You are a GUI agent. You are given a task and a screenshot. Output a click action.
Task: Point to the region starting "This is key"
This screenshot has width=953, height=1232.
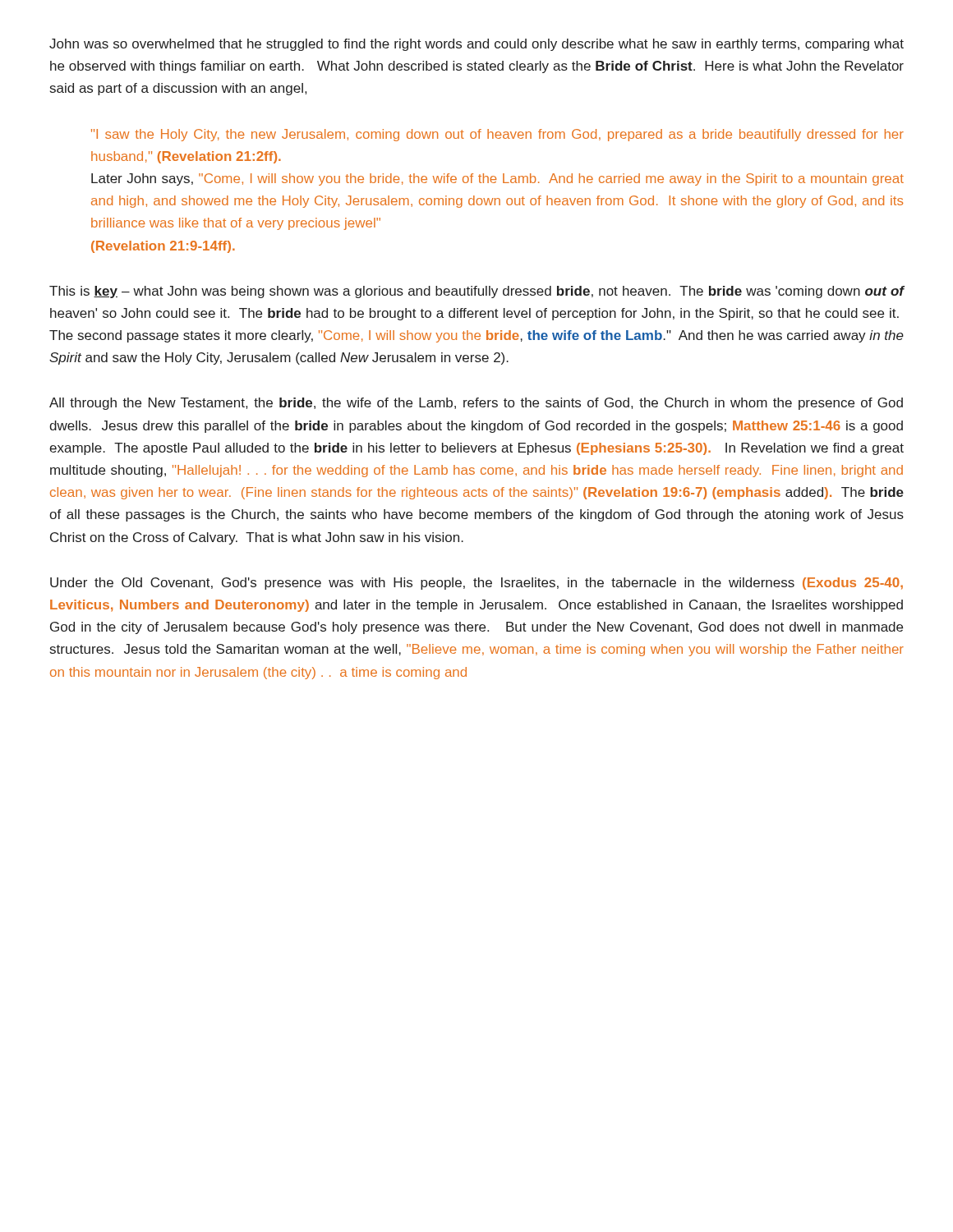476,324
